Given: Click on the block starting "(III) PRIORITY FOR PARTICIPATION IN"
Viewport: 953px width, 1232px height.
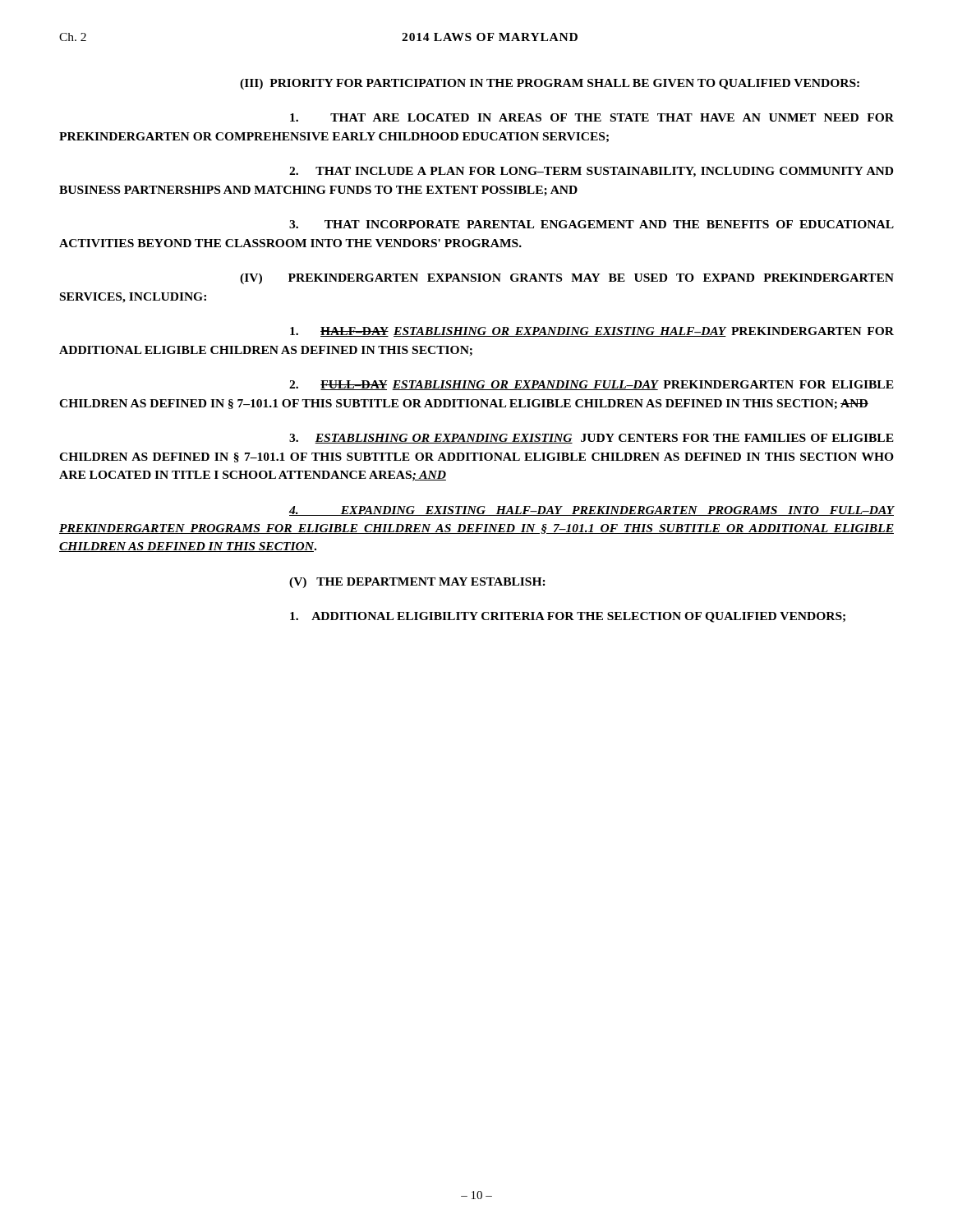Looking at the screenshot, I should (550, 83).
